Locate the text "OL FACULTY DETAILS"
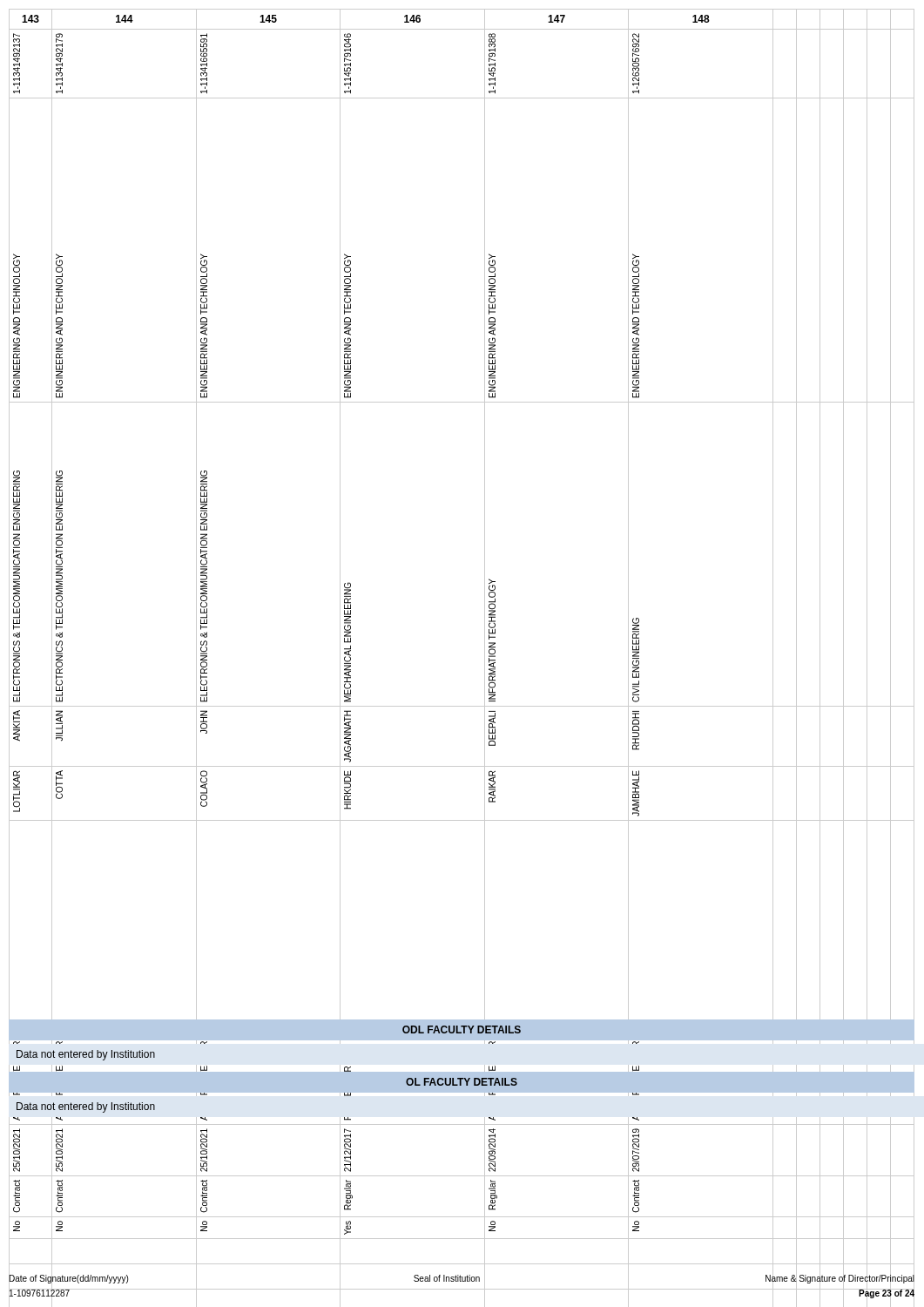 coord(462,1082)
